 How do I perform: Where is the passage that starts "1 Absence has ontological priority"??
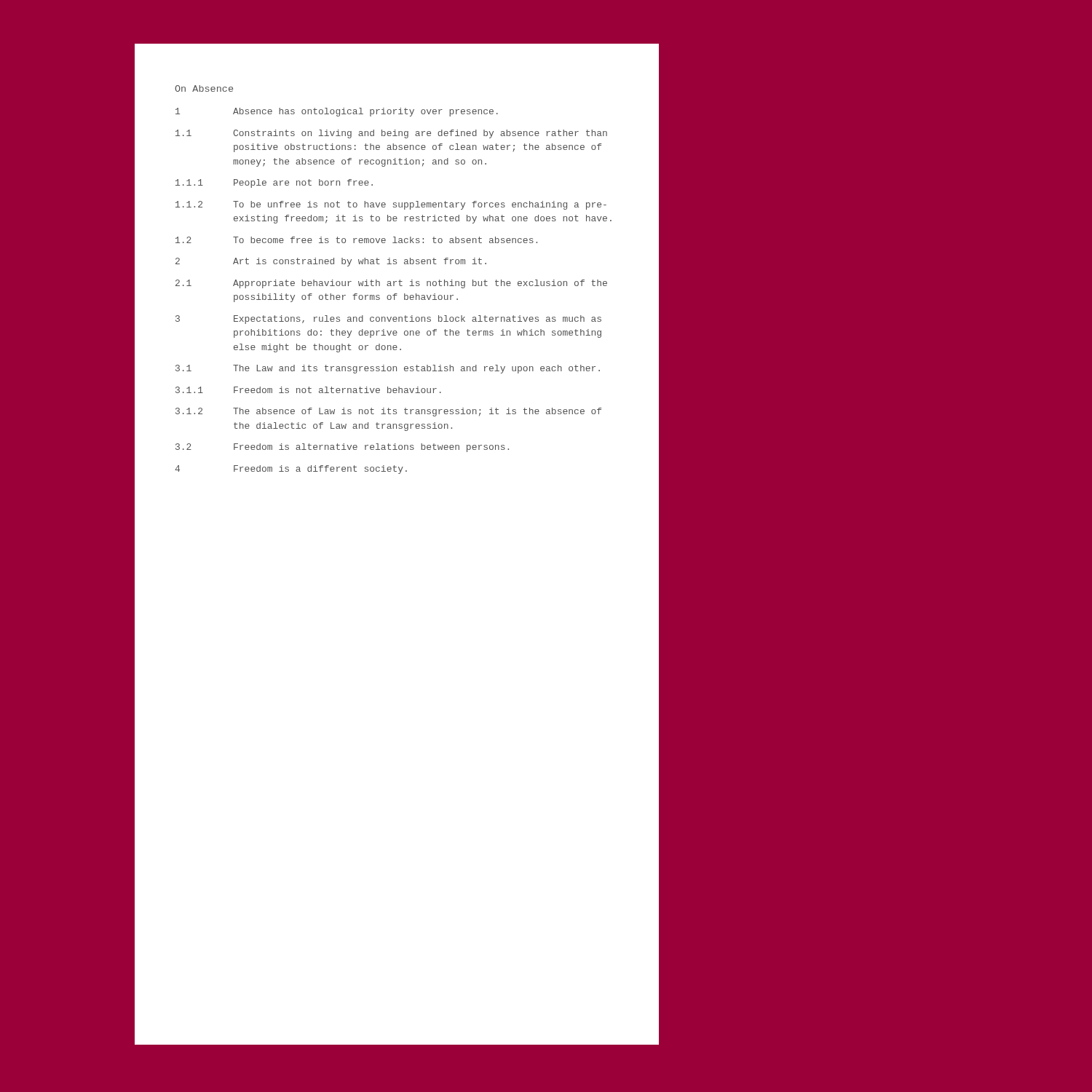coord(397,112)
